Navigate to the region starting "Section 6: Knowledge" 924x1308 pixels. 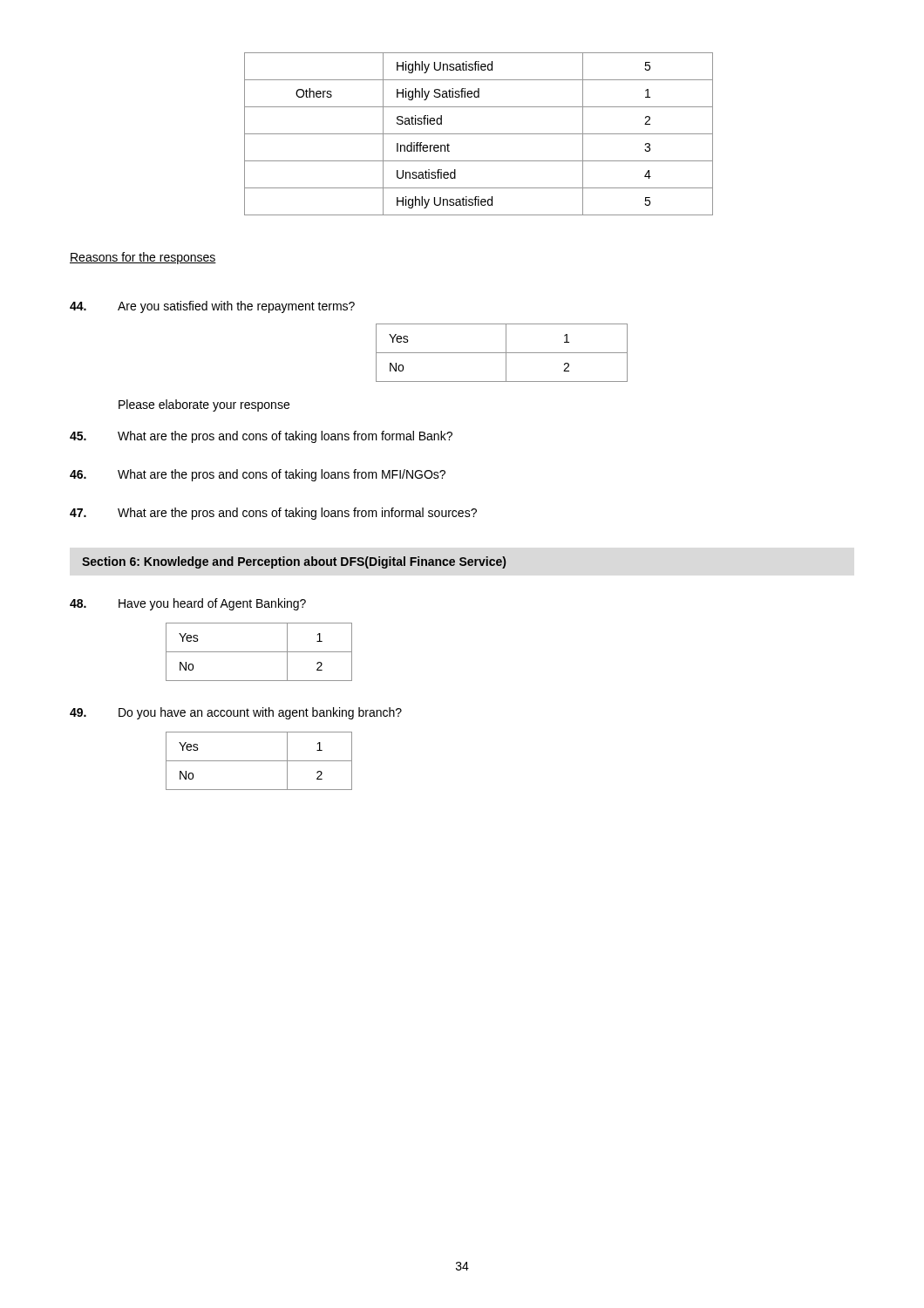coord(294,562)
